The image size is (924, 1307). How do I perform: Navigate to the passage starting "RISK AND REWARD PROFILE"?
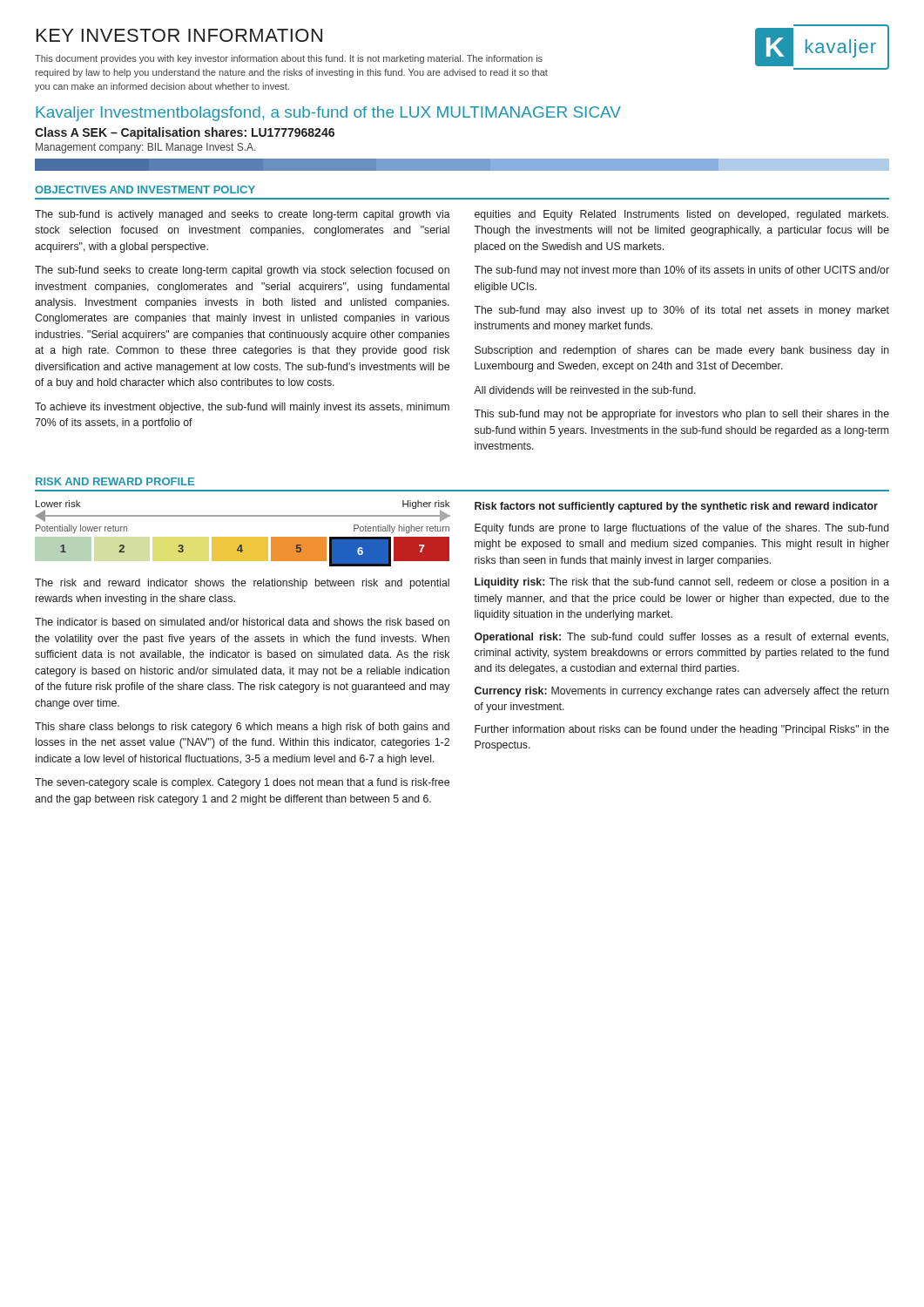[x=115, y=481]
